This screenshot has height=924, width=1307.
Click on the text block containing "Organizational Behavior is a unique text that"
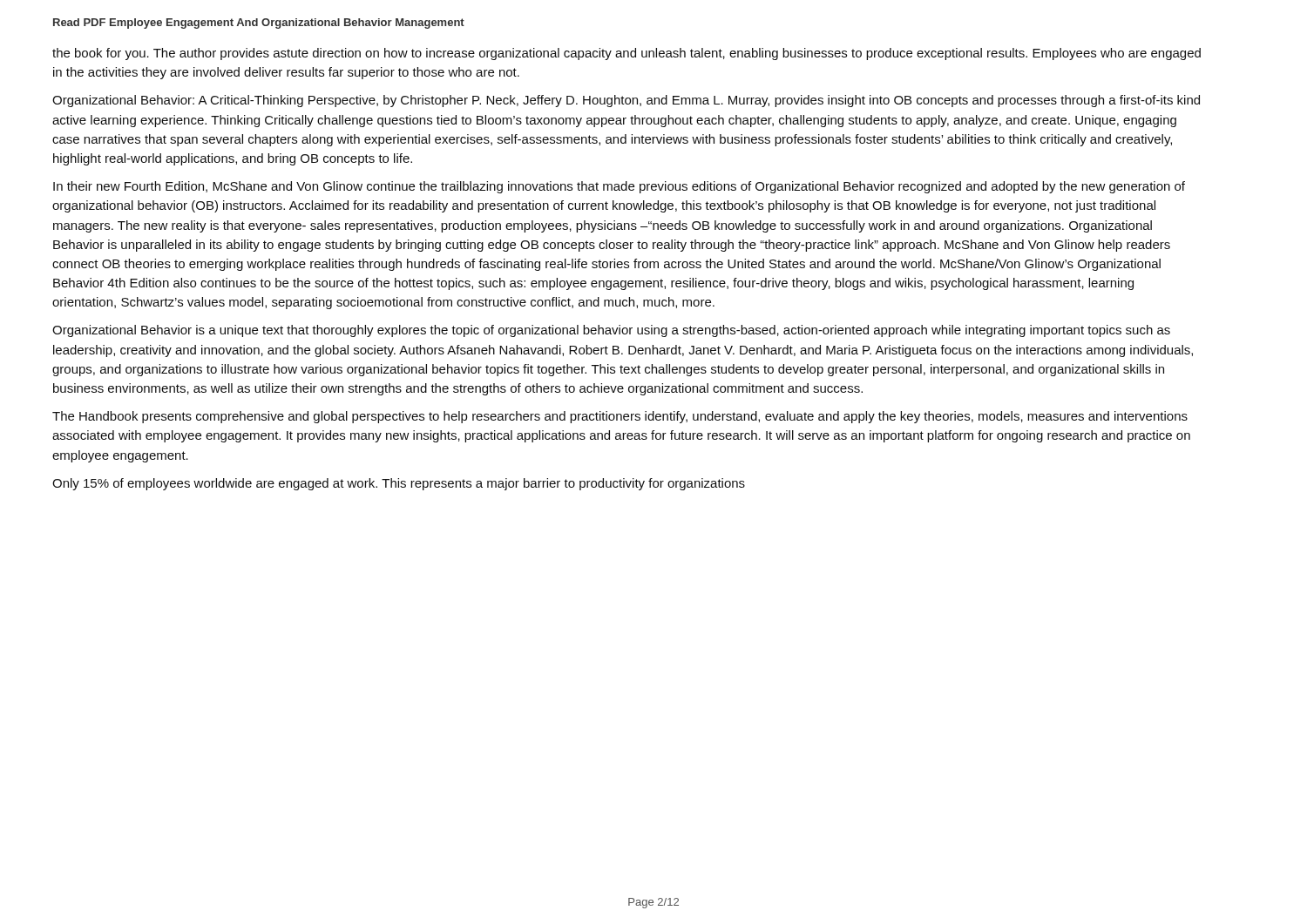623,359
